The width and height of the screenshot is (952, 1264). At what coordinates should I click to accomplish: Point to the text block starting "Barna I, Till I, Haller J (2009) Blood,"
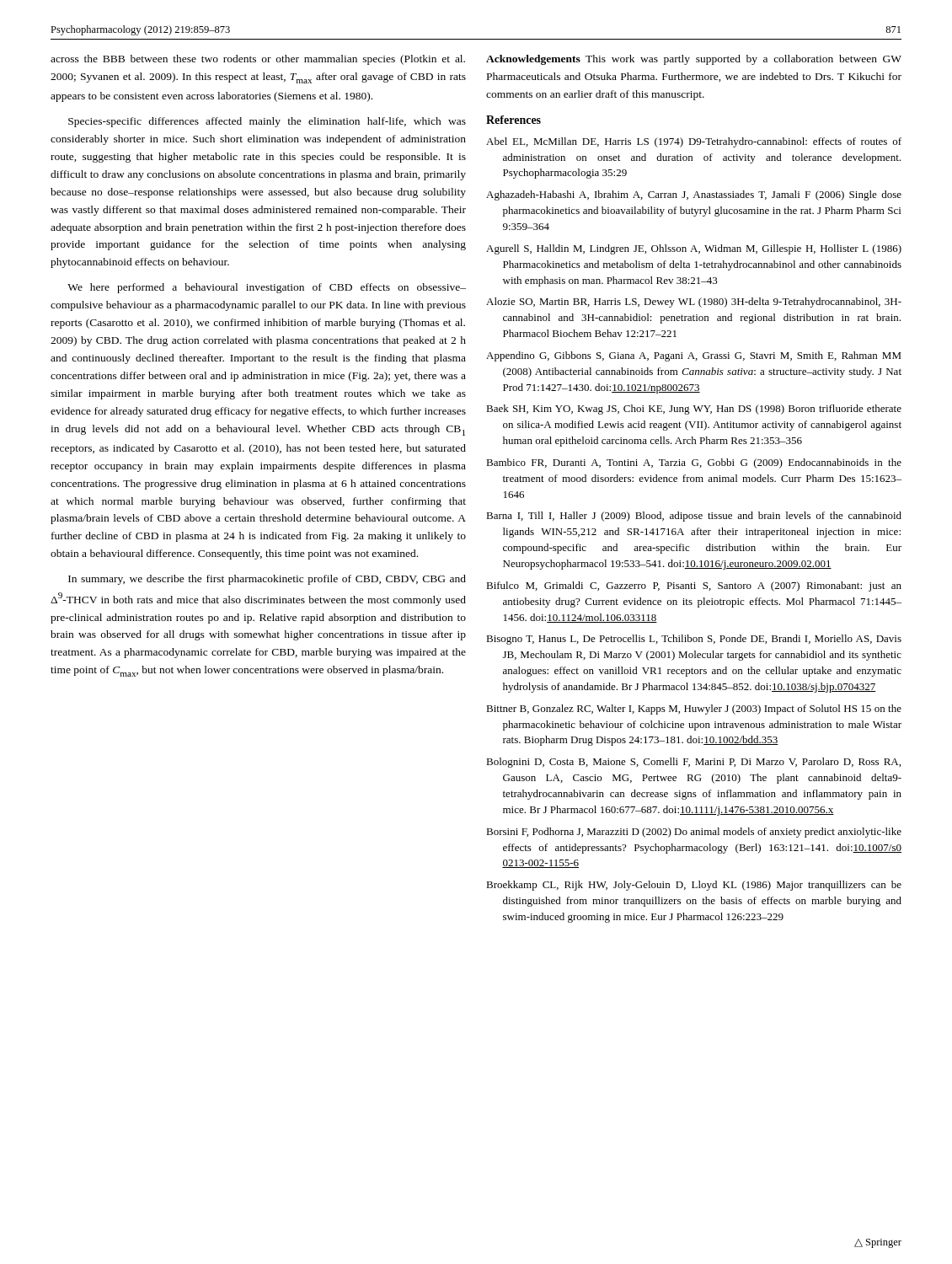(694, 540)
